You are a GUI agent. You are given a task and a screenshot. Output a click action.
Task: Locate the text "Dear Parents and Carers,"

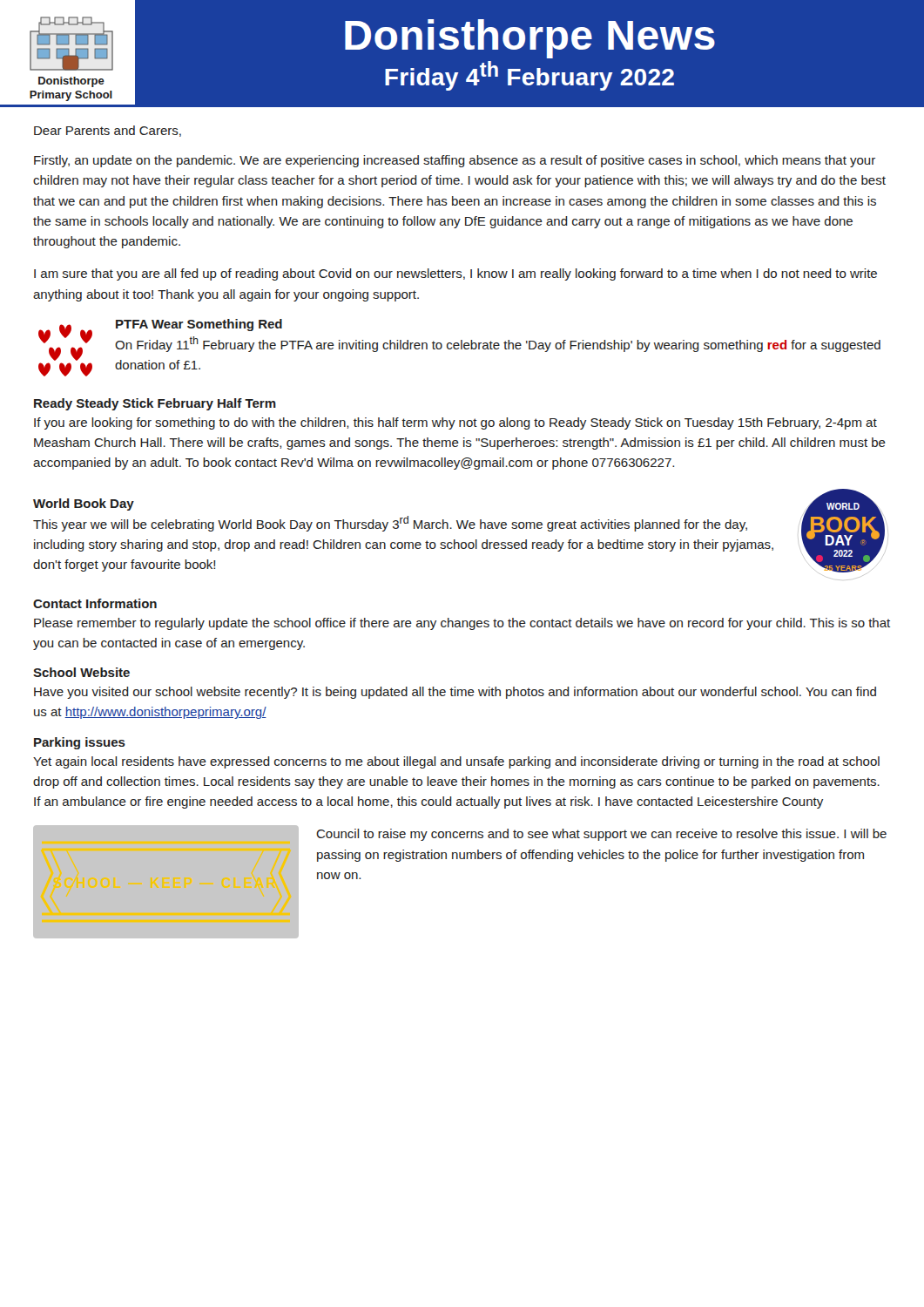(x=108, y=130)
